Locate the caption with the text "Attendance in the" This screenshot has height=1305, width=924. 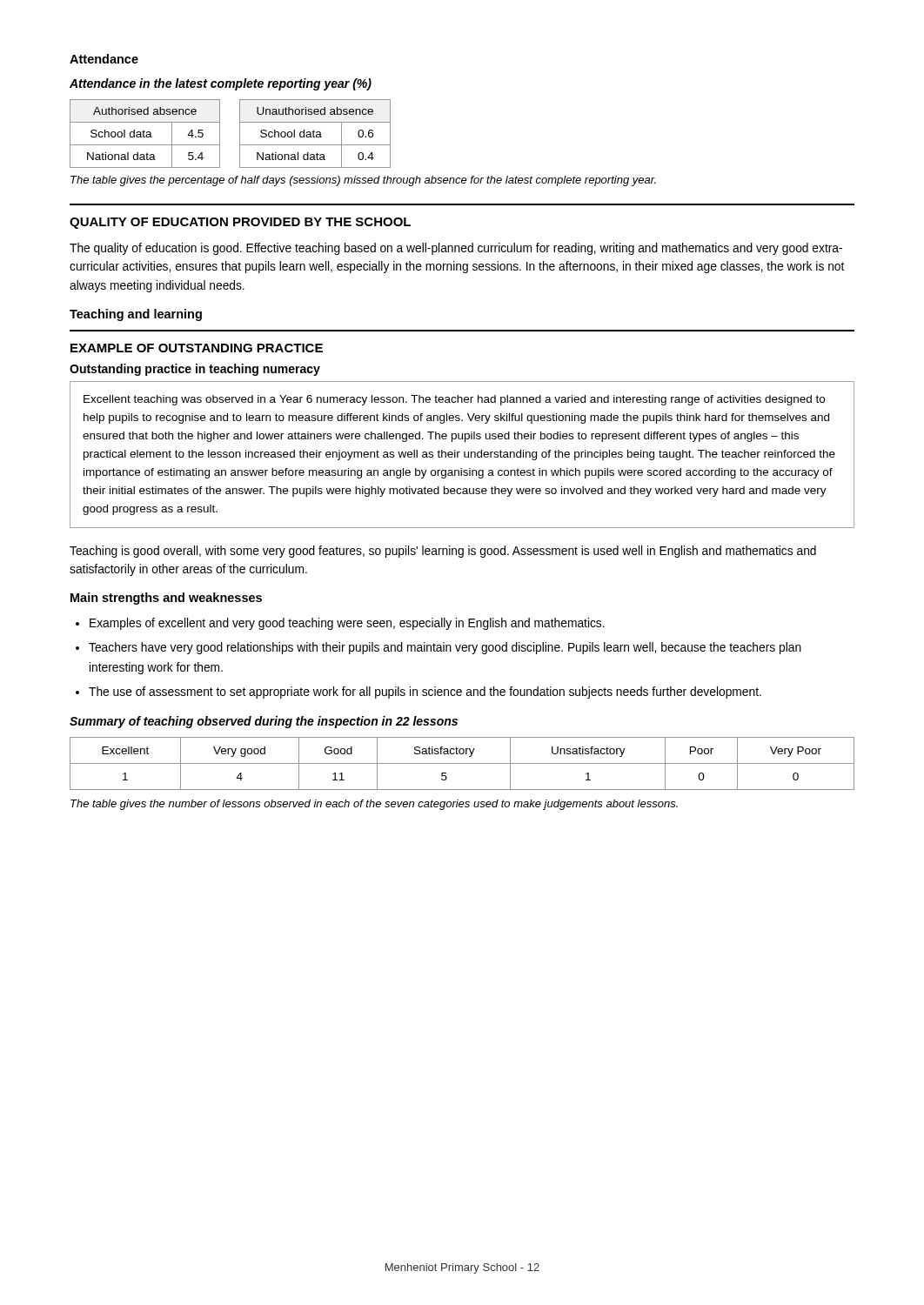(221, 84)
